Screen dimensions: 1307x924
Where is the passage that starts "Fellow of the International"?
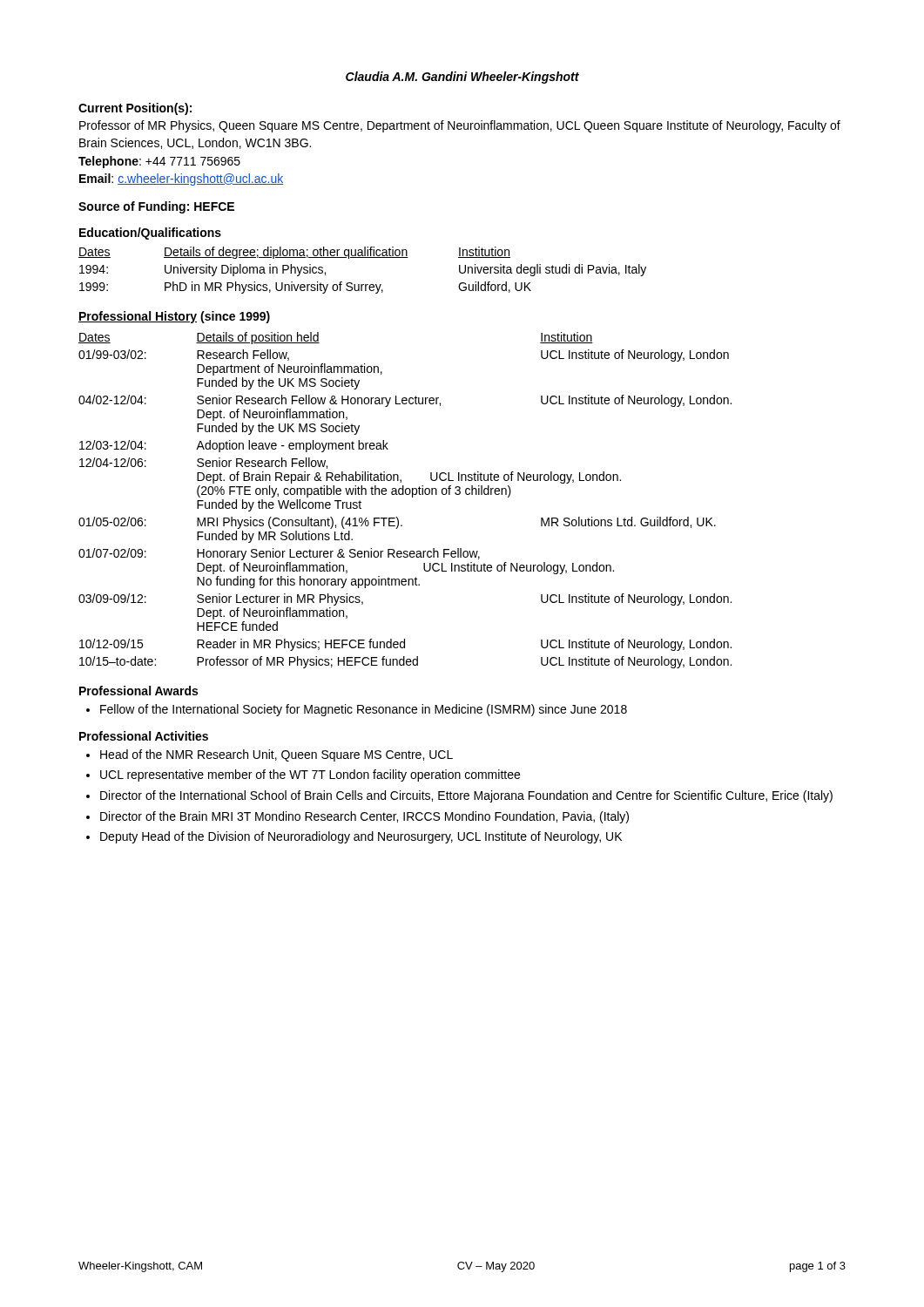pyautogui.click(x=363, y=709)
